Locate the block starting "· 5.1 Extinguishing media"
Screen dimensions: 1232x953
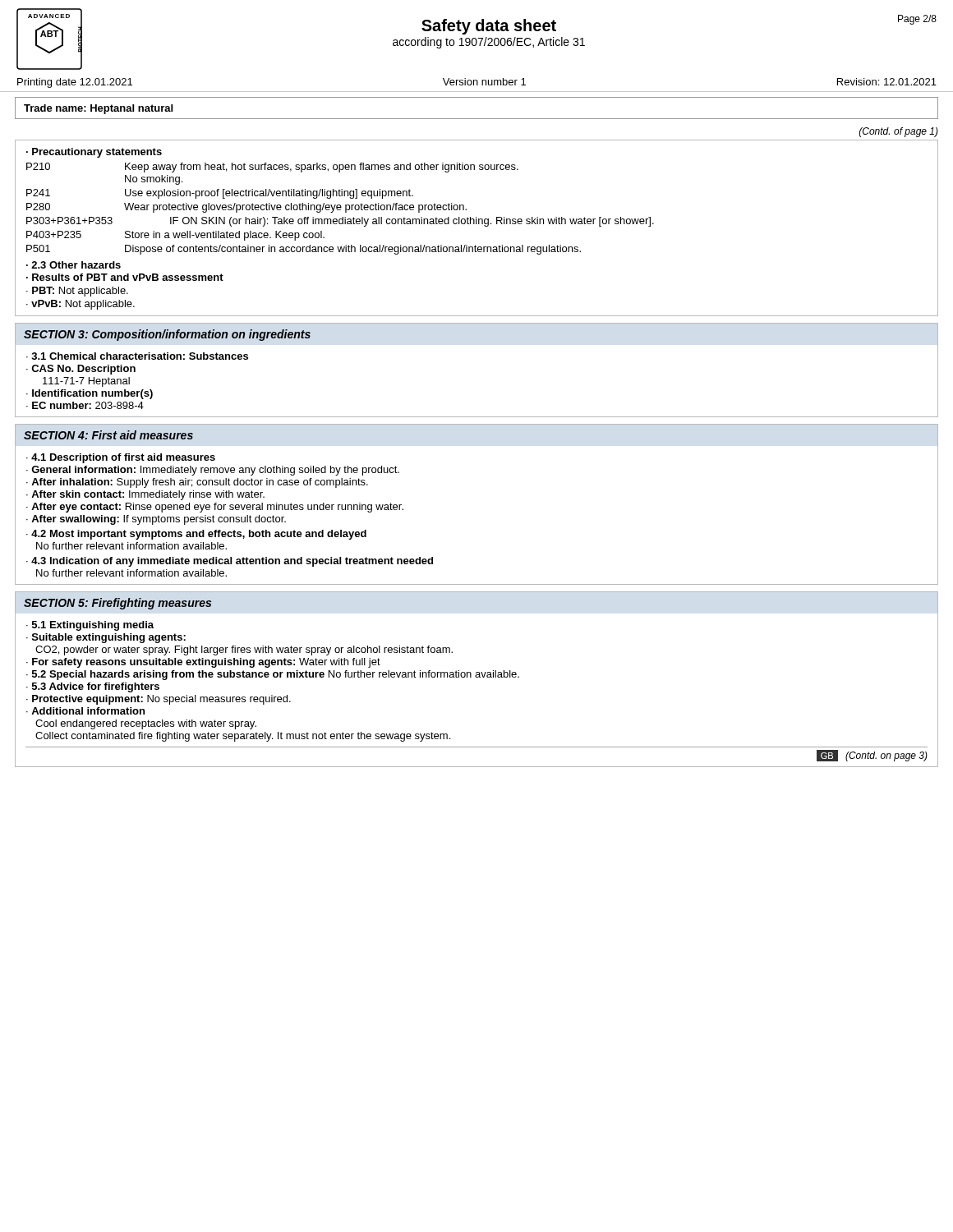point(90,625)
